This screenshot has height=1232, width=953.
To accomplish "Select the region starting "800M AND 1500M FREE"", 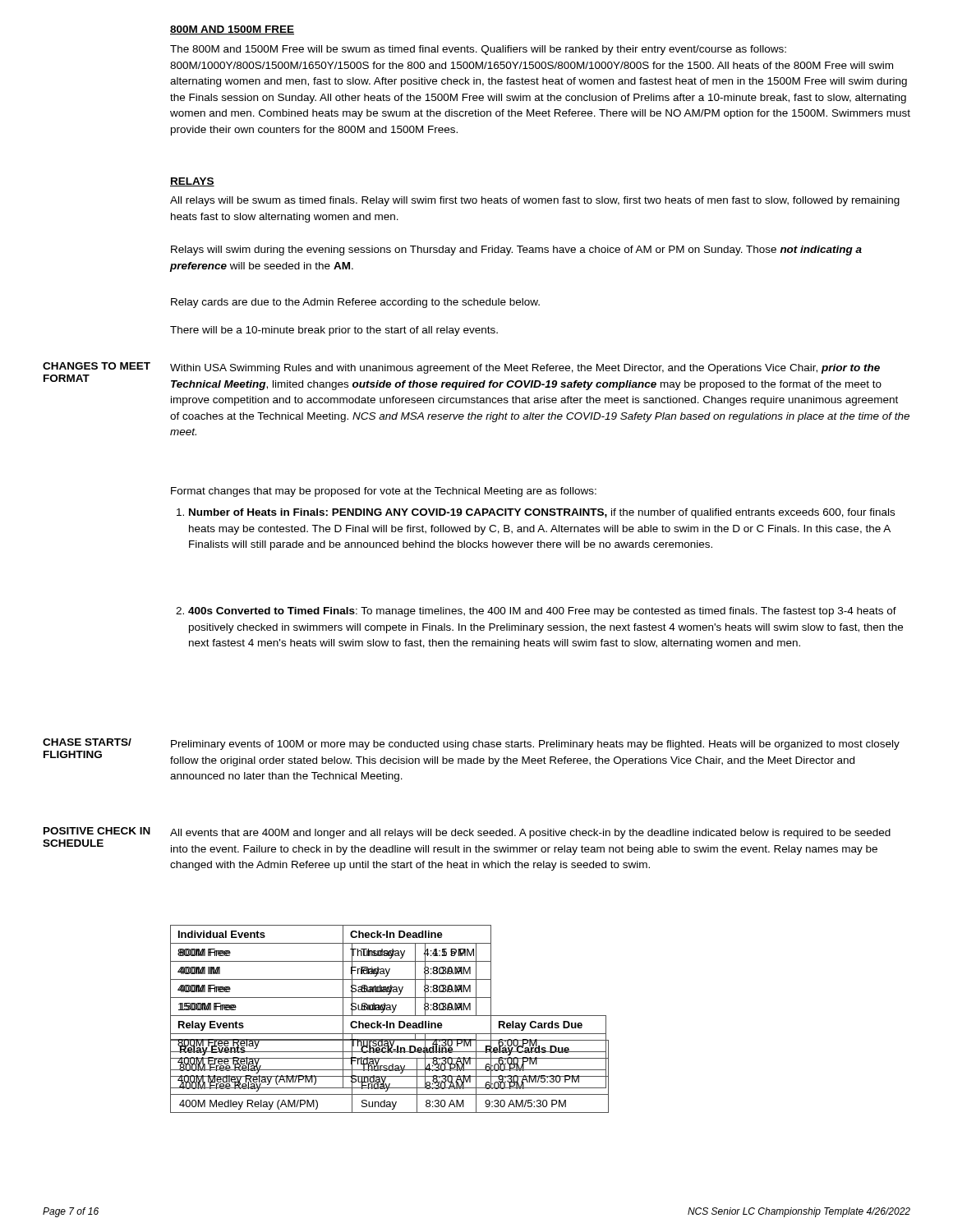I will [x=232, y=29].
